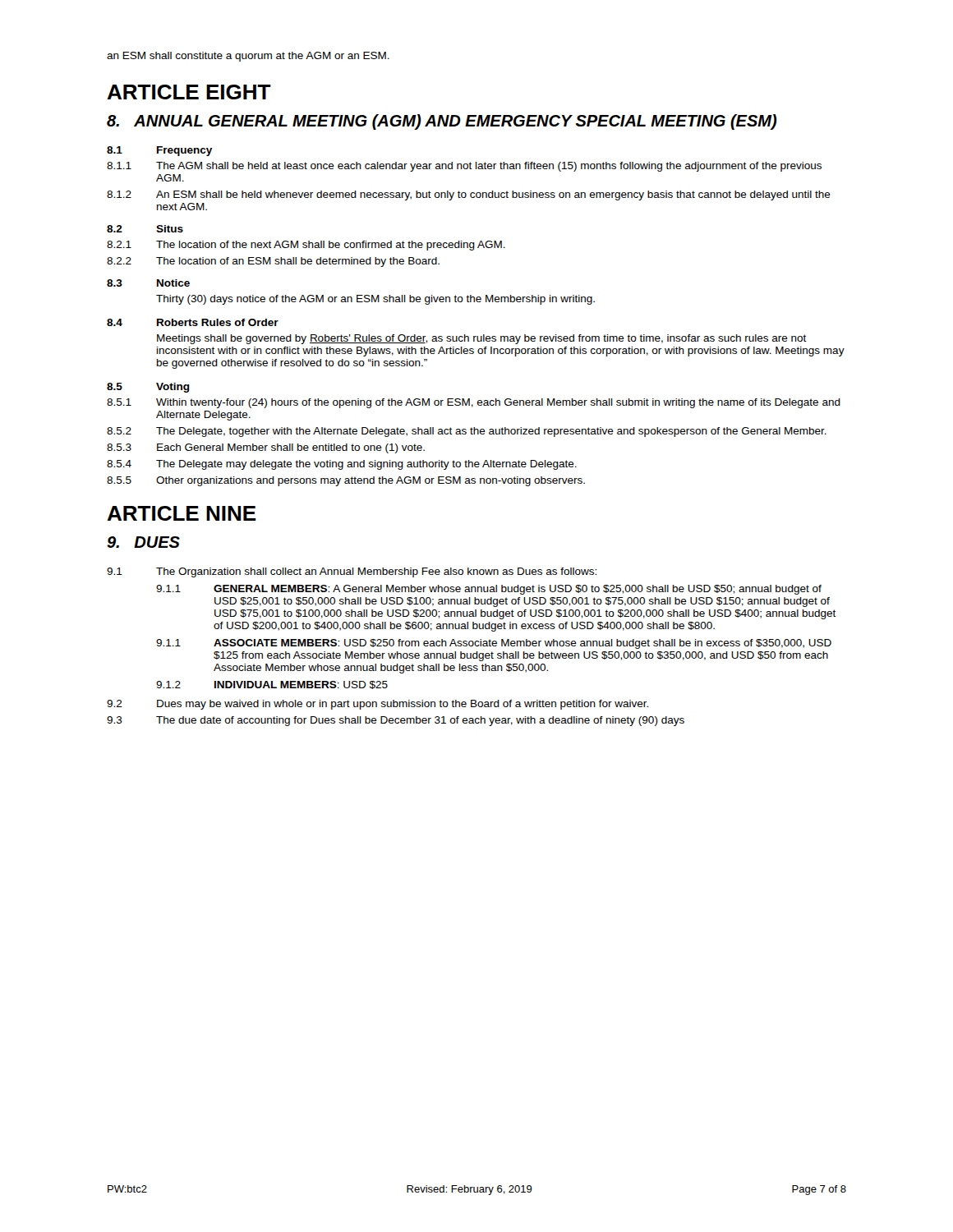Select the list item that reads "8.1.1 The AGM shall be"
The image size is (953, 1232).
coord(476,172)
